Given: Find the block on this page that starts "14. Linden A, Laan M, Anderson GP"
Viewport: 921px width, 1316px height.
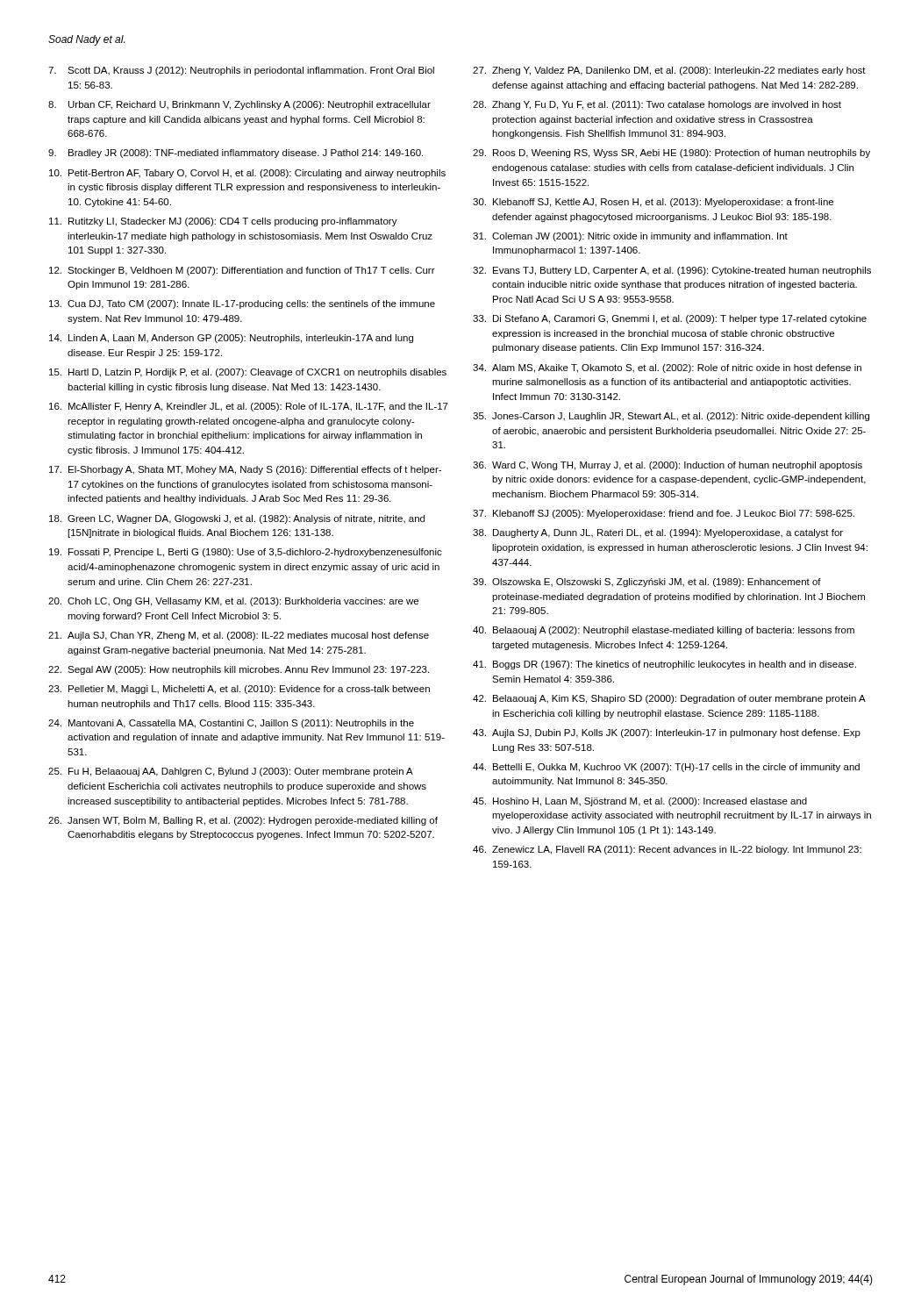Looking at the screenshot, I should tap(248, 346).
